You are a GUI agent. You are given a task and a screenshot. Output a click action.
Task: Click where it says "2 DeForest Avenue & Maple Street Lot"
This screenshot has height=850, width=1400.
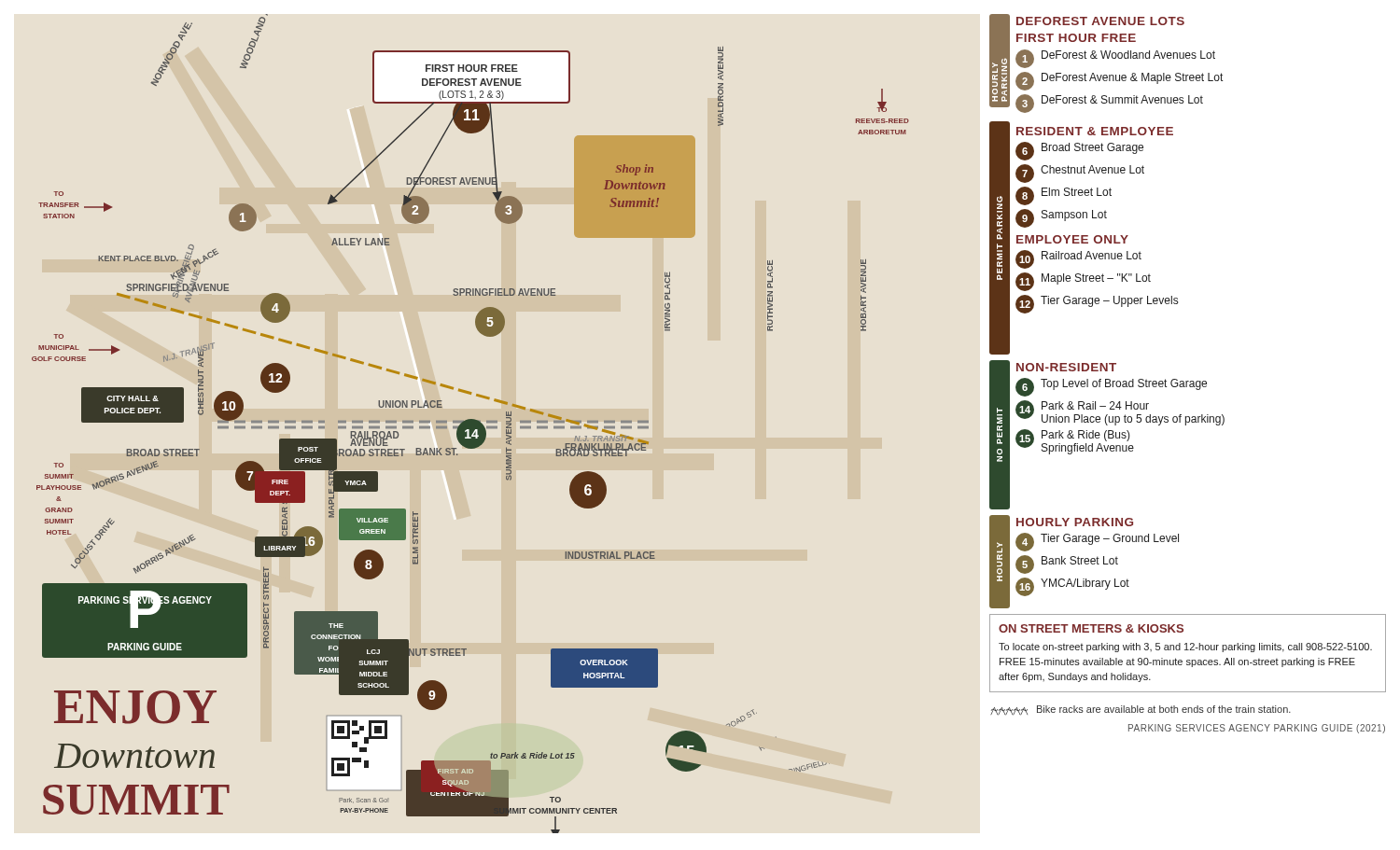tap(1119, 81)
